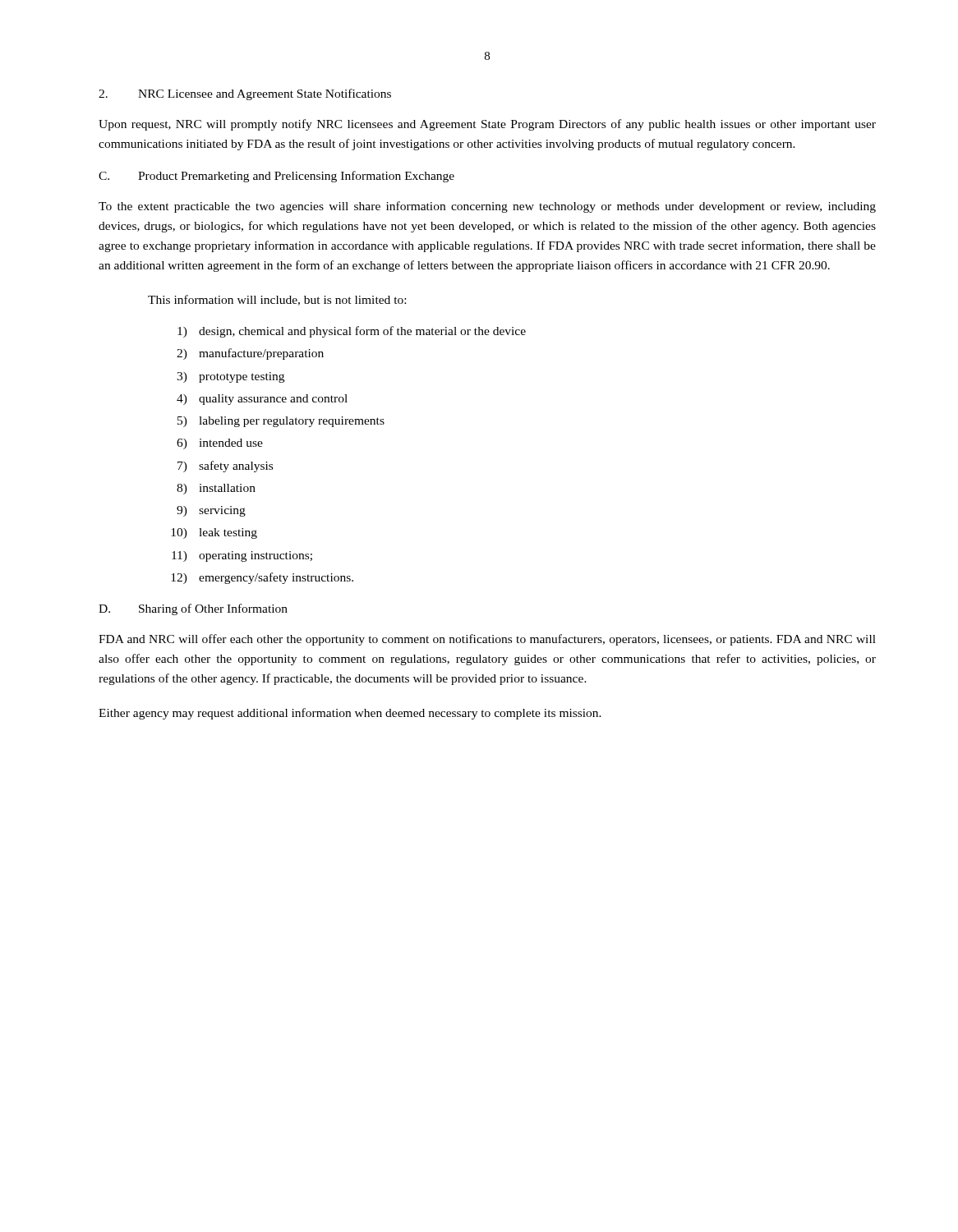Find the region starting "2) manufacture/preparation"
This screenshot has height=1232, width=958.
click(x=250, y=354)
